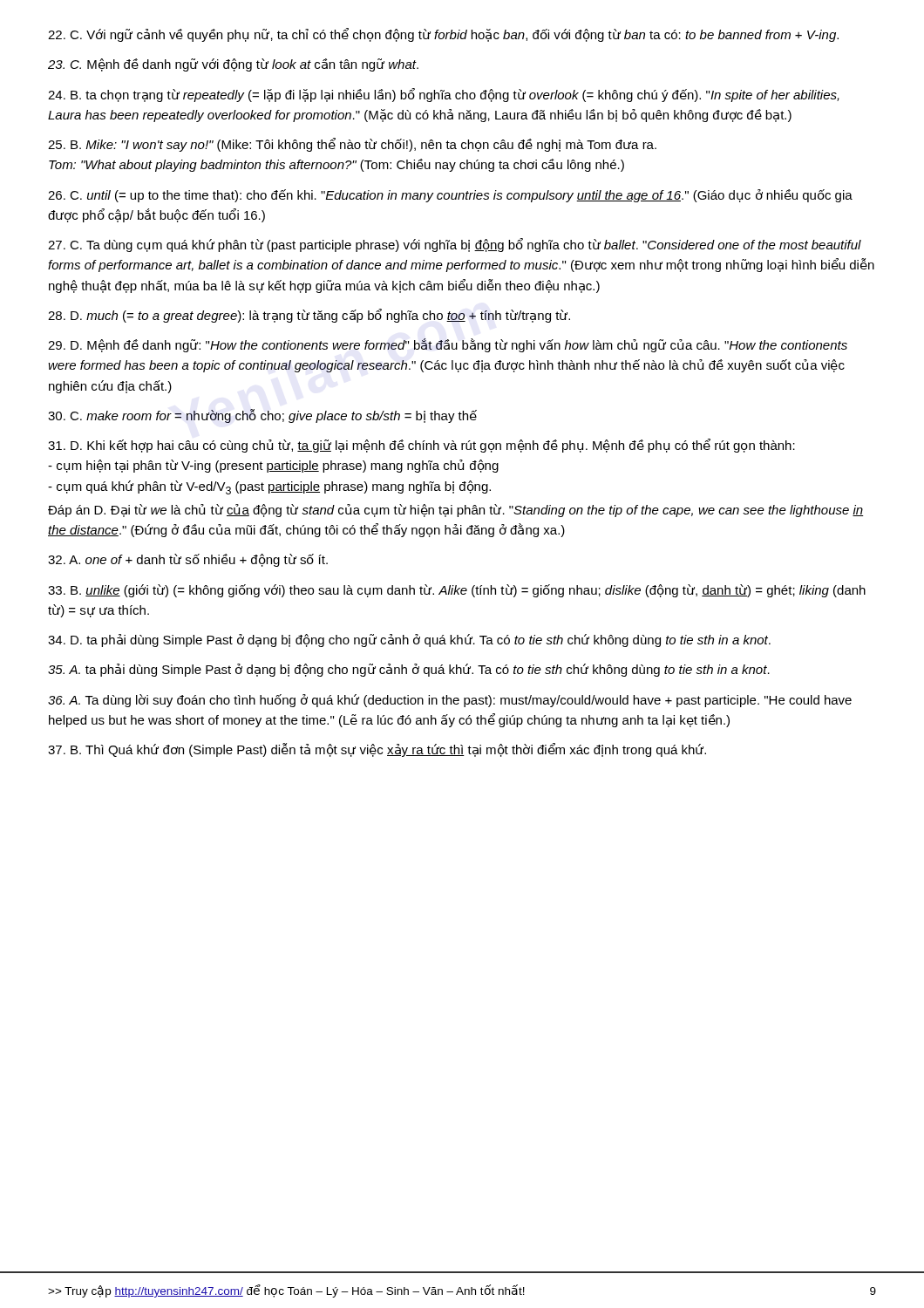Find the text starting "22. C. Với ngữ cảnh về"
924x1308 pixels.
[444, 34]
